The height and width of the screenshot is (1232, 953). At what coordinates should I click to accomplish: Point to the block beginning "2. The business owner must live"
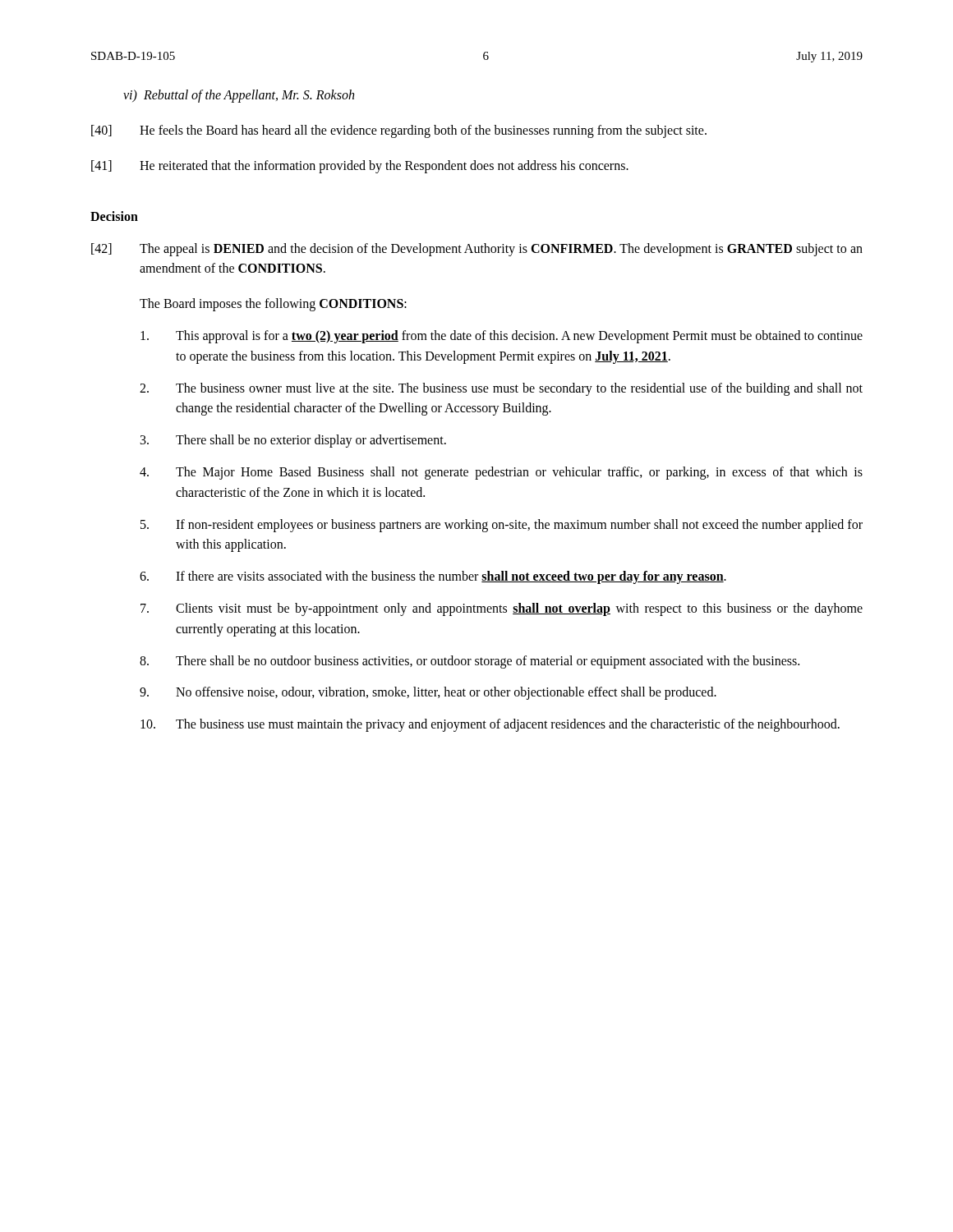pyautogui.click(x=501, y=399)
